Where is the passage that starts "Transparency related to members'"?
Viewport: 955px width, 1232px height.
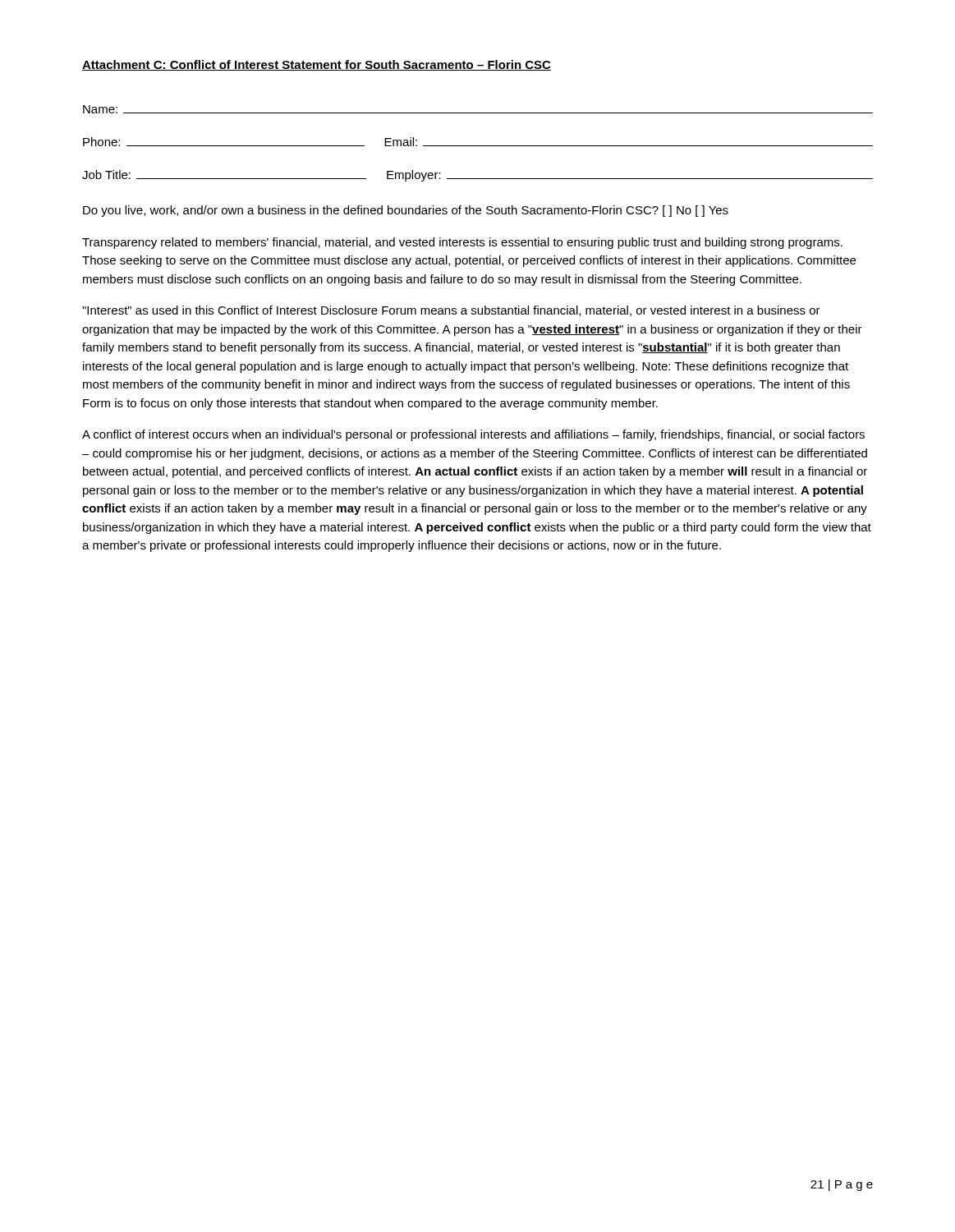[469, 260]
